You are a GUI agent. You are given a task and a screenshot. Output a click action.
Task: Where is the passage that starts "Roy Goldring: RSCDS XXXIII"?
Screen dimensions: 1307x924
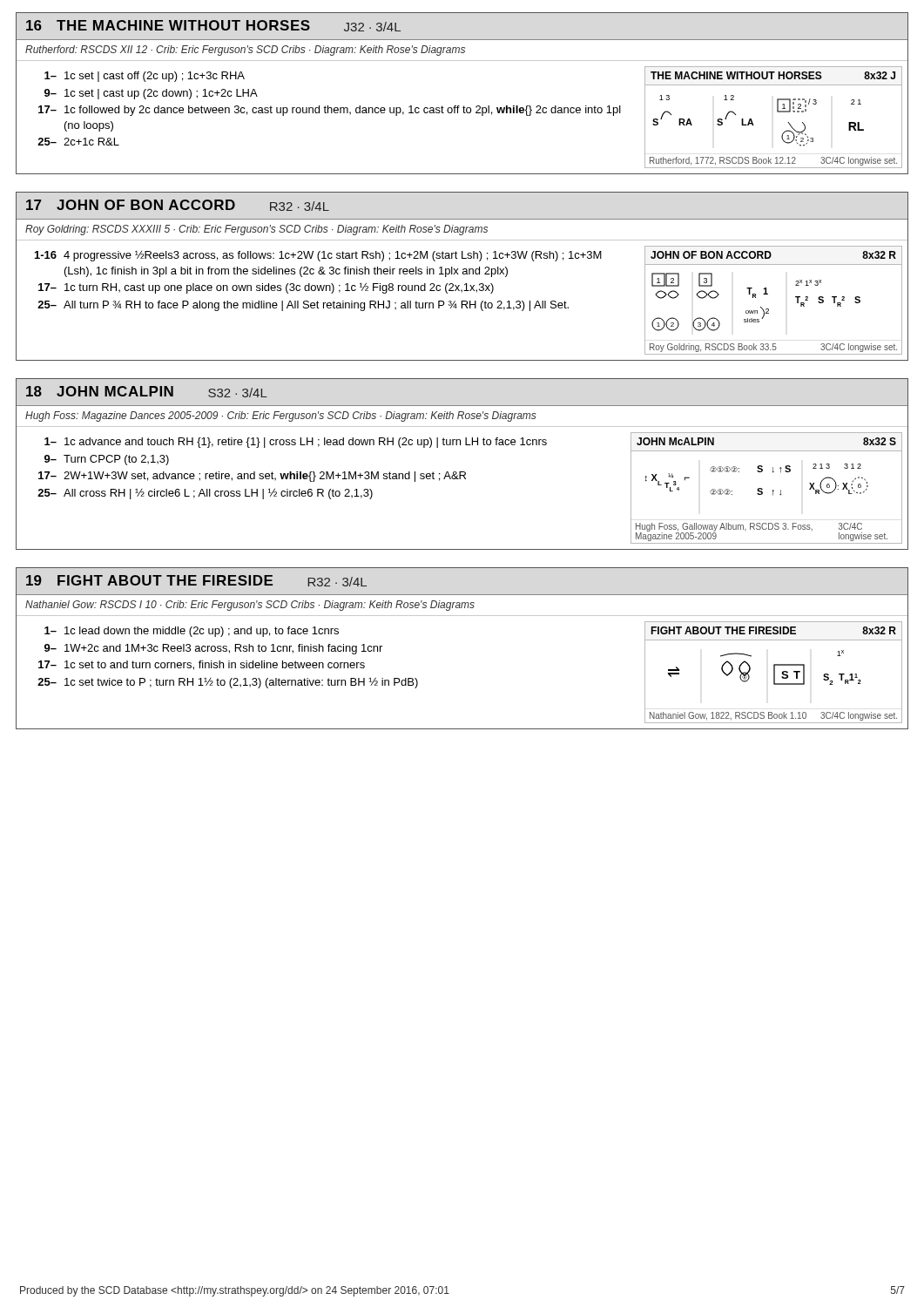[x=257, y=229]
